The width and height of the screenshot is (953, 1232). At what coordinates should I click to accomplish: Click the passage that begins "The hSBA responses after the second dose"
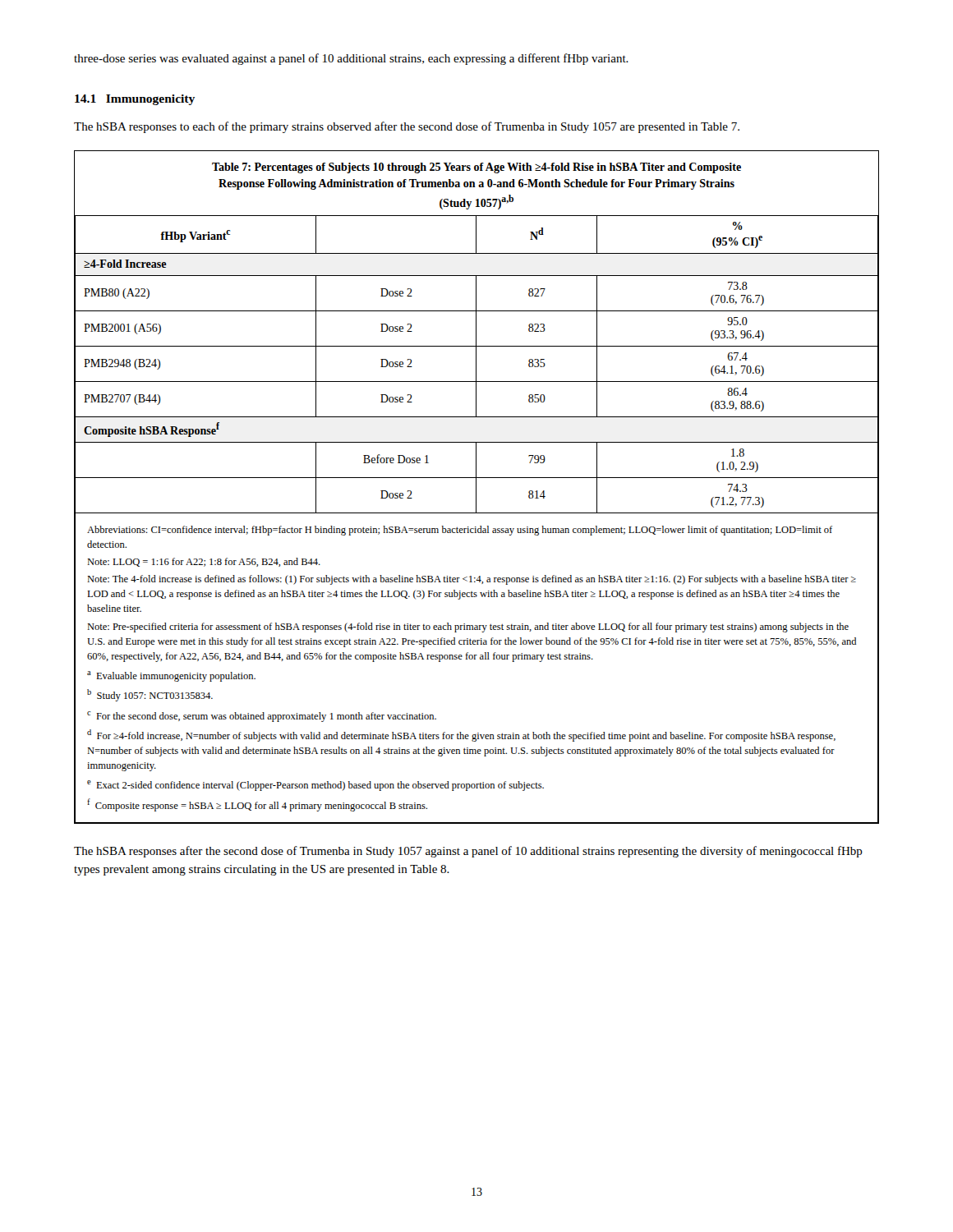coord(468,860)
